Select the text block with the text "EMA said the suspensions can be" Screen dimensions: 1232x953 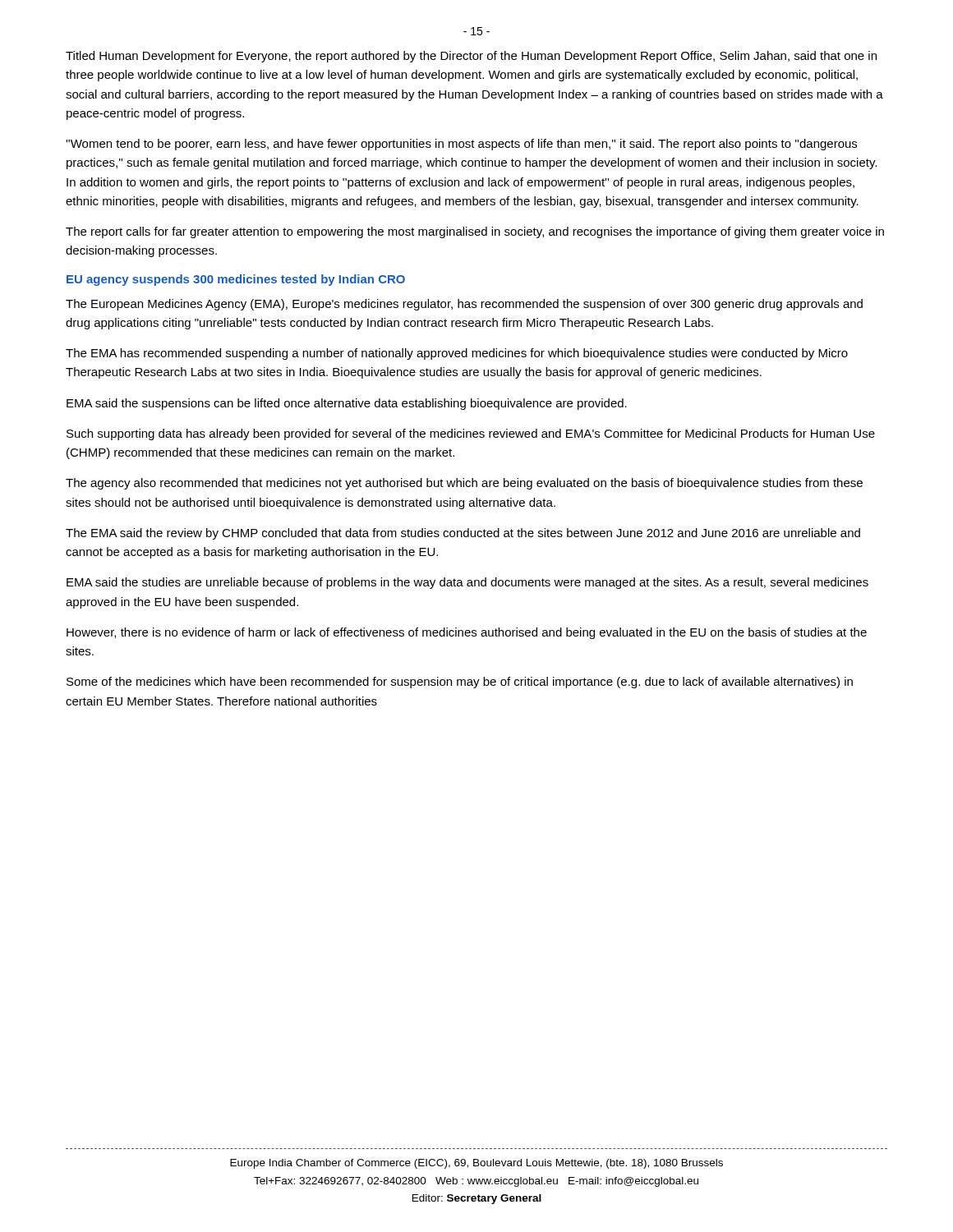tap(347, 402)
